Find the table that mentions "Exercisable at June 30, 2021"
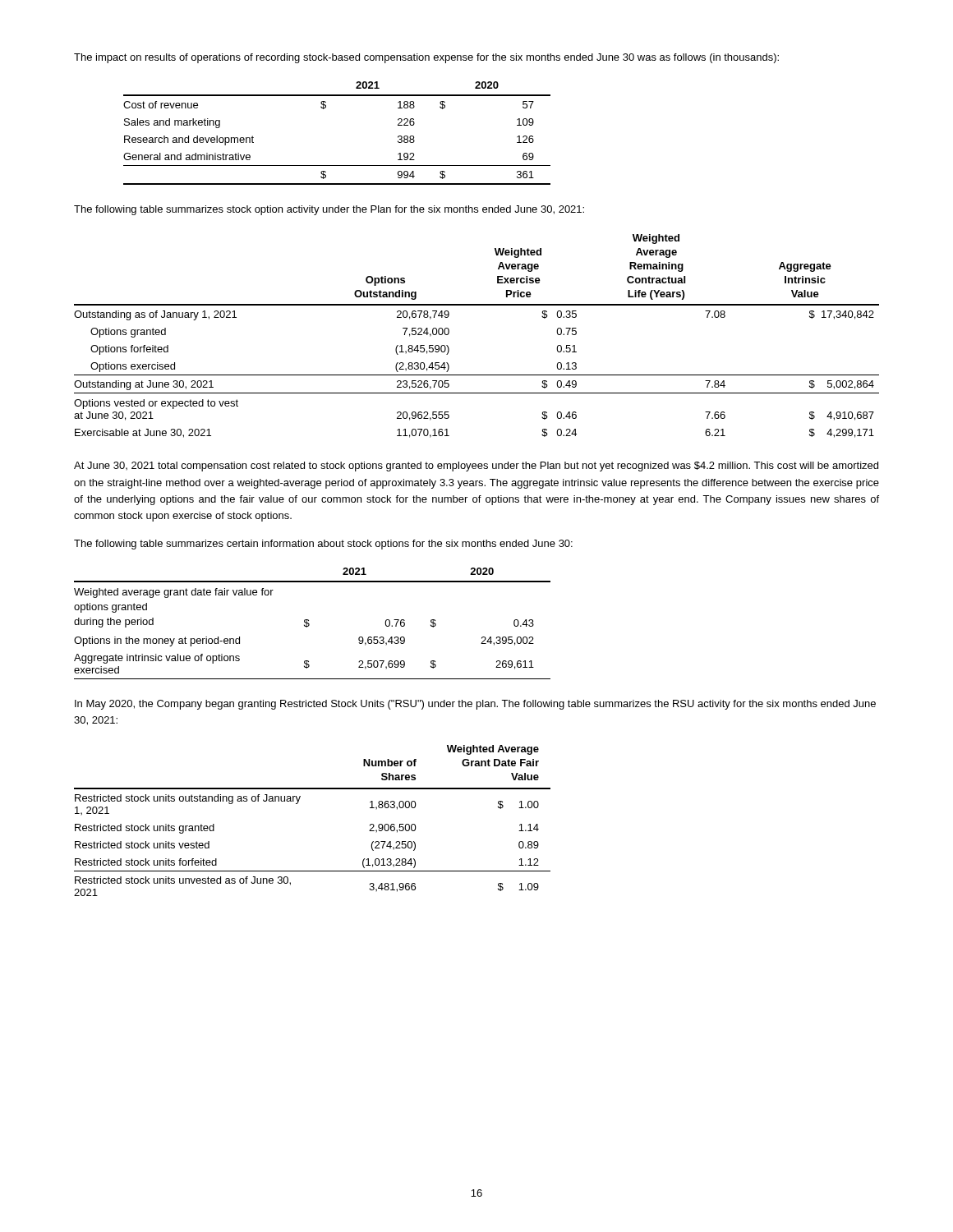This screenshot has height=1232, width=953. coord(476,335)
